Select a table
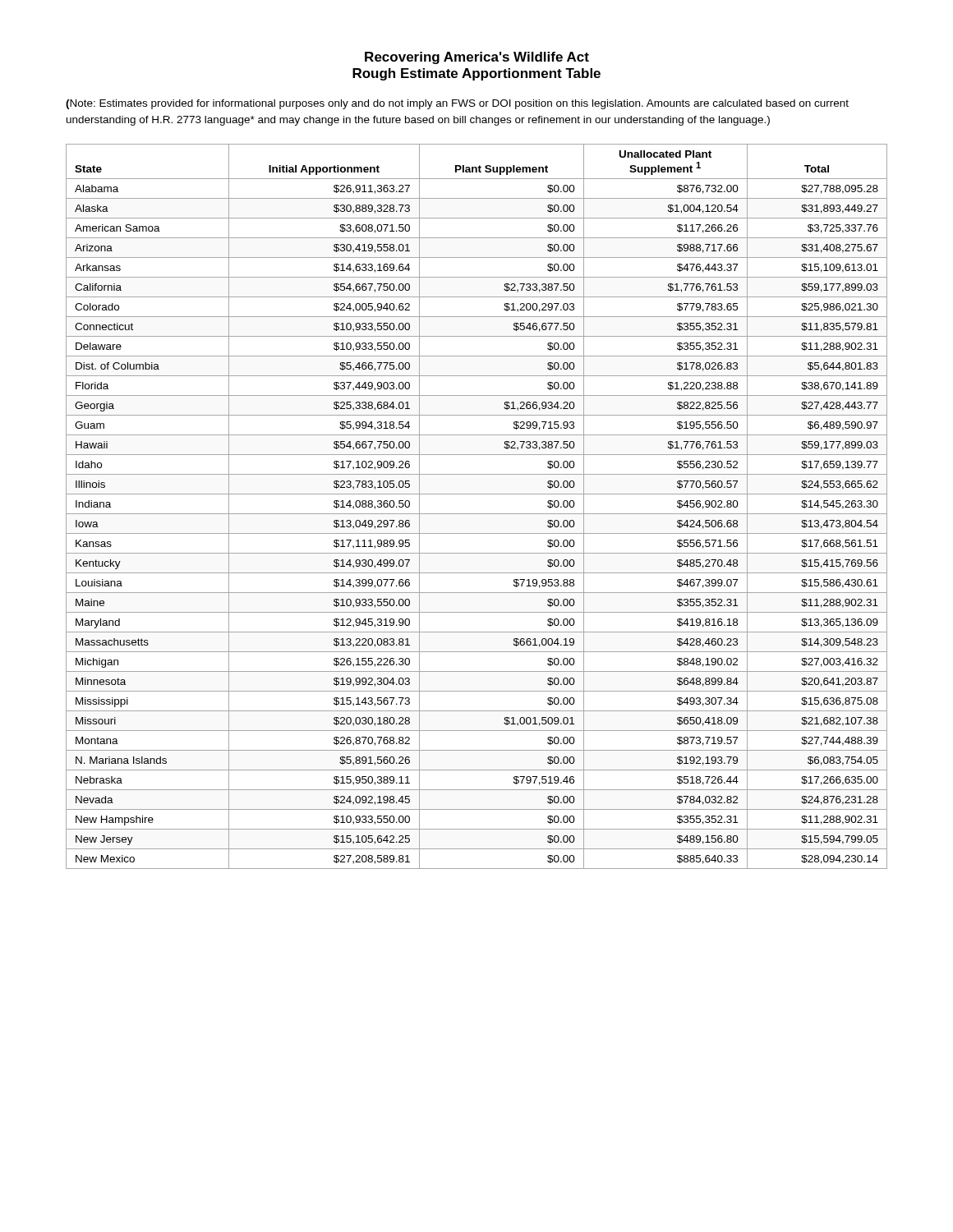This screenshot has height=1232, width=953. (x=476, y=506)
